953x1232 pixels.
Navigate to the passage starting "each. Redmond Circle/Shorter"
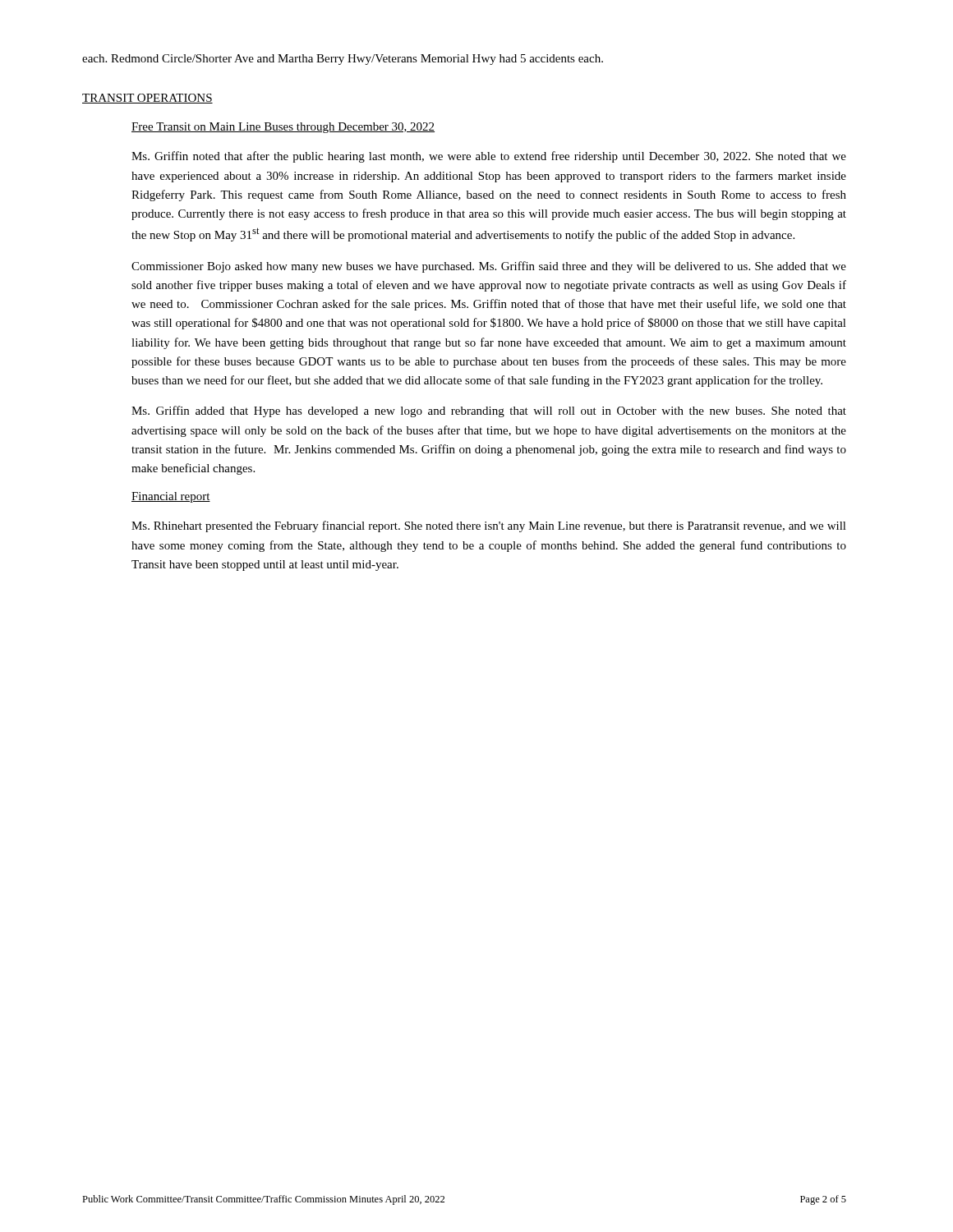click(343, 58)
